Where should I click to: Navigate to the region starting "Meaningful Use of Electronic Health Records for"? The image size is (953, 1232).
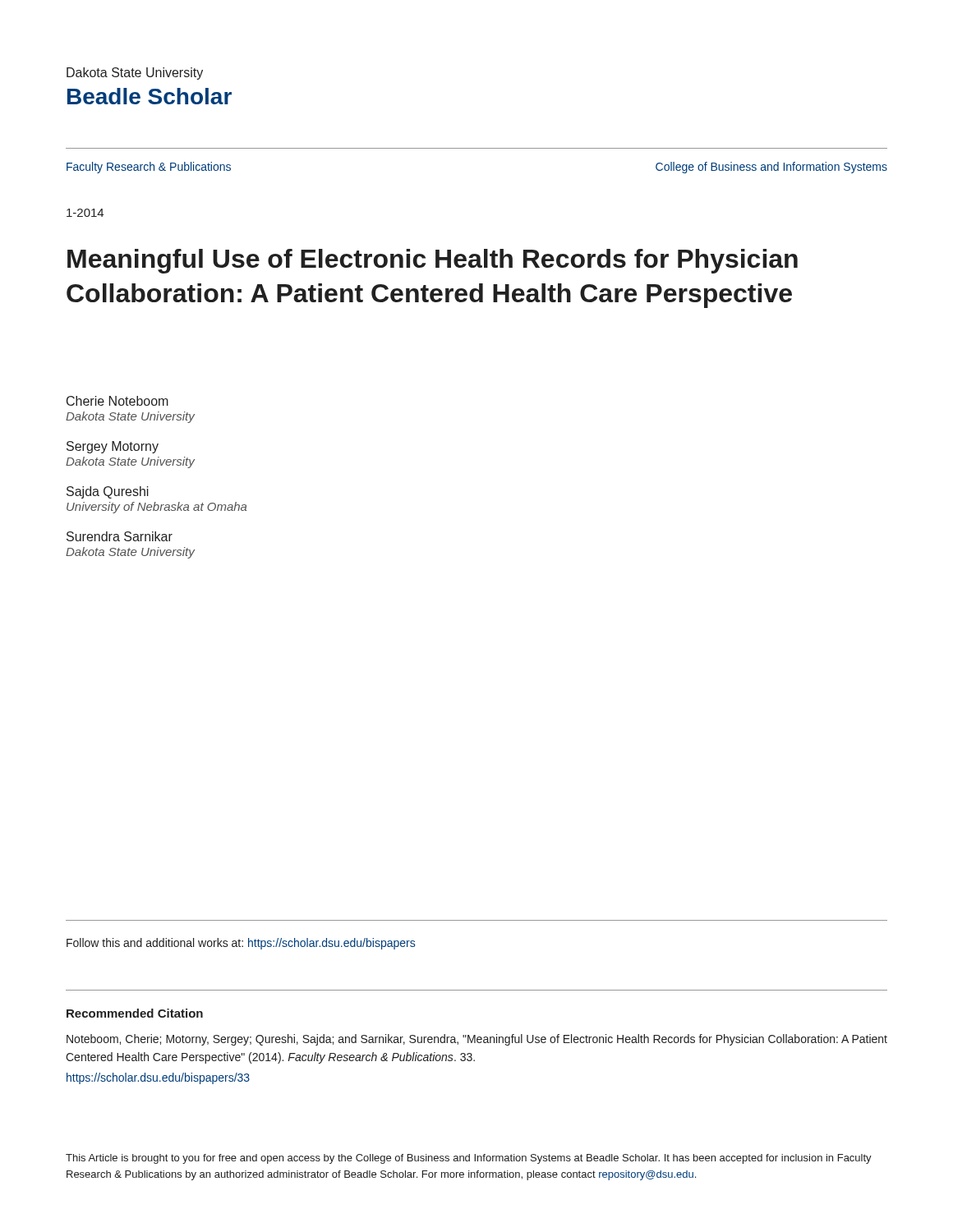[x=432, y=276]
